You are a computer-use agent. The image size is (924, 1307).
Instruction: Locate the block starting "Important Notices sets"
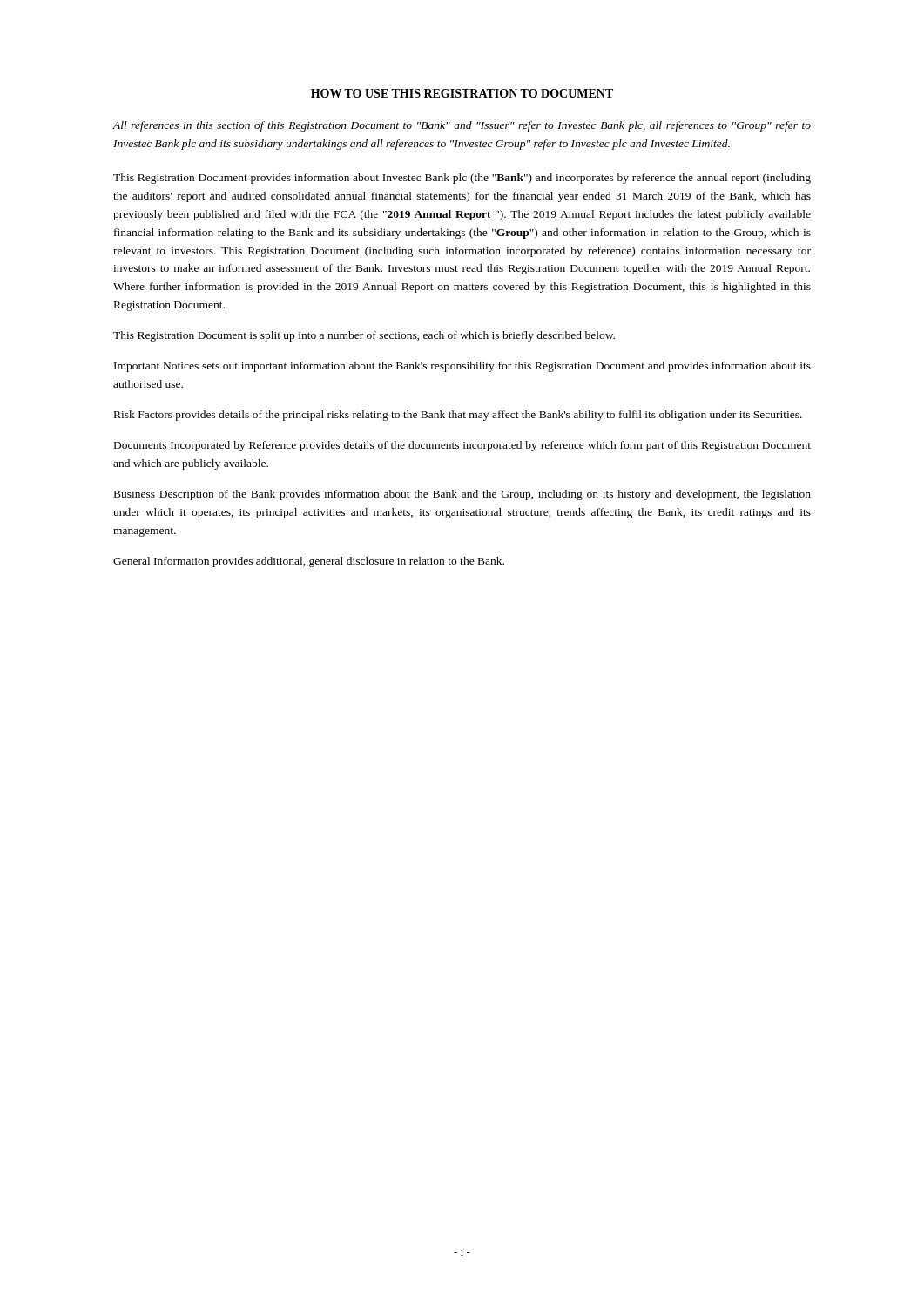click(x=462, y=375)
